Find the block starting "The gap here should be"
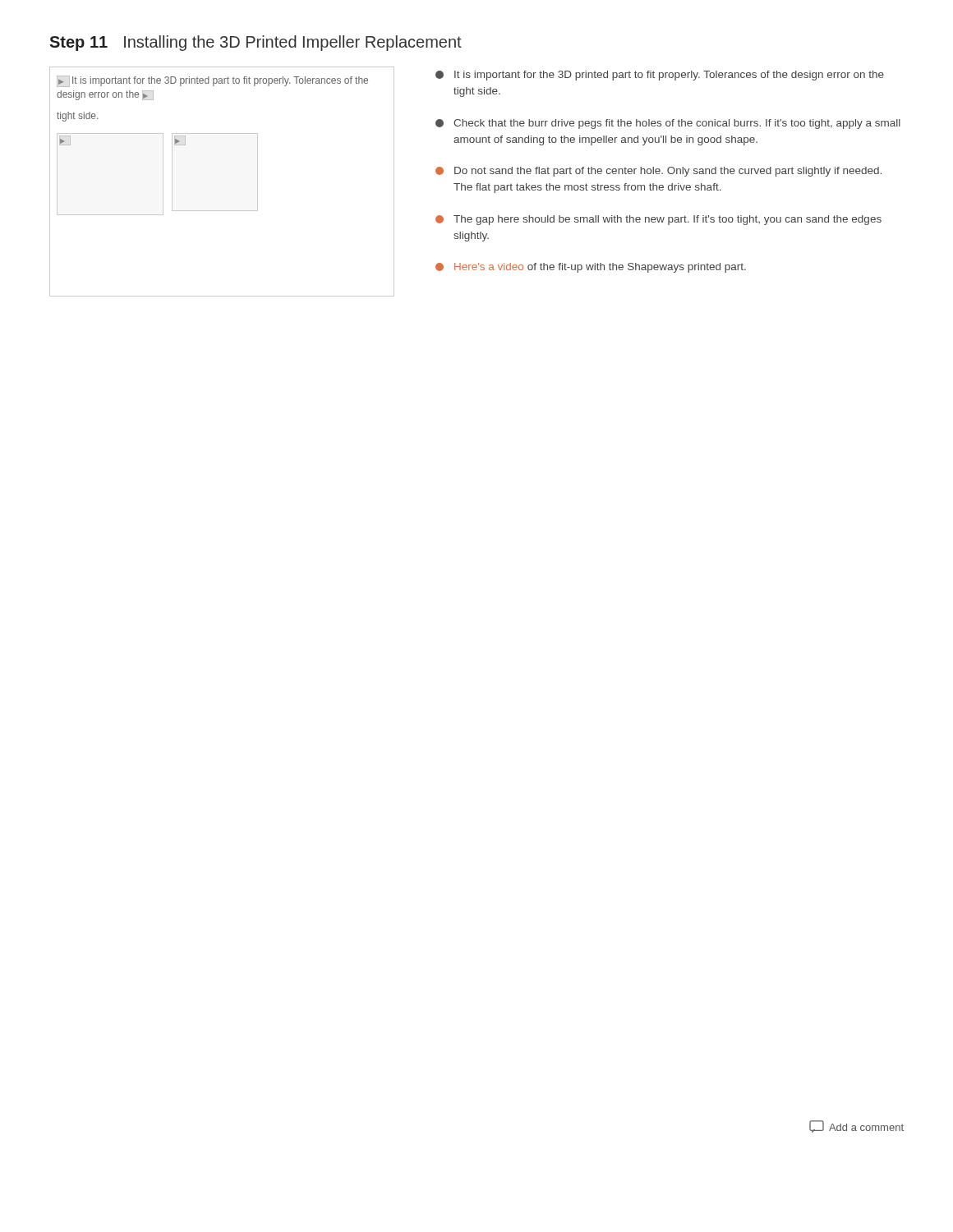953x1232 pixels. [x=670, y=227]
